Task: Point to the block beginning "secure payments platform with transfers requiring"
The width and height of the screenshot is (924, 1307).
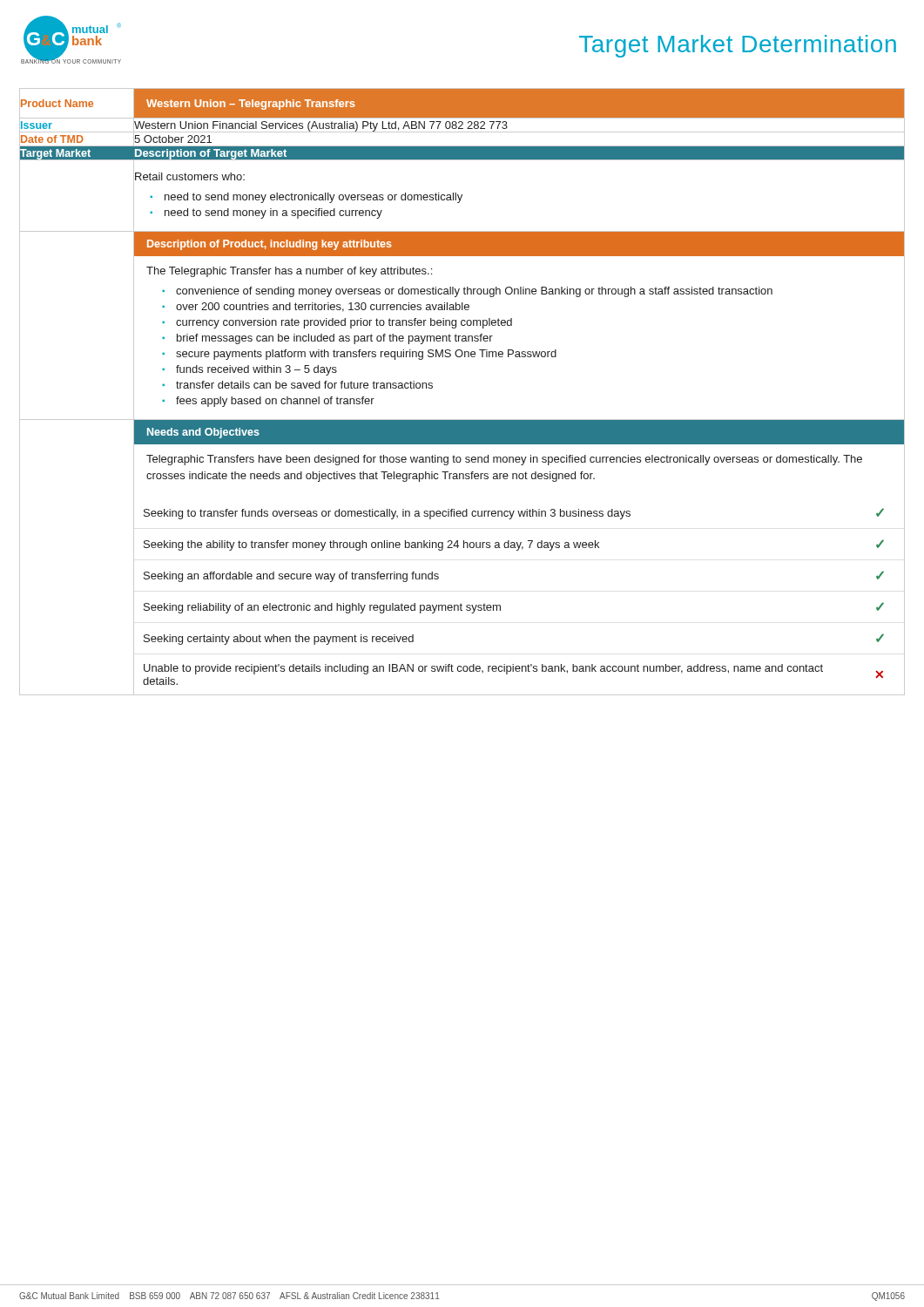Action: (366, 354)
